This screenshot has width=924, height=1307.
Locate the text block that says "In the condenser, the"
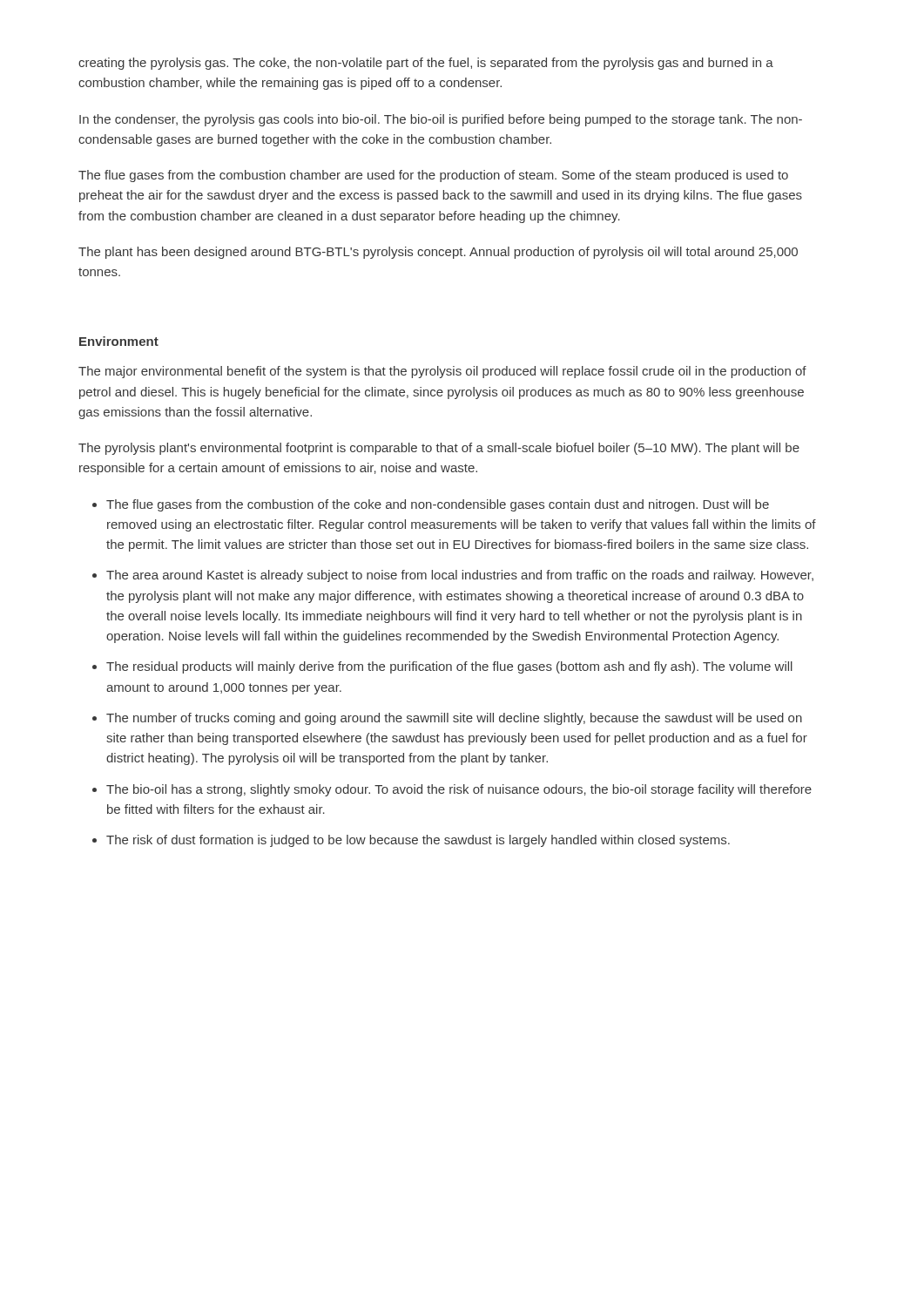tap(440, 129)
